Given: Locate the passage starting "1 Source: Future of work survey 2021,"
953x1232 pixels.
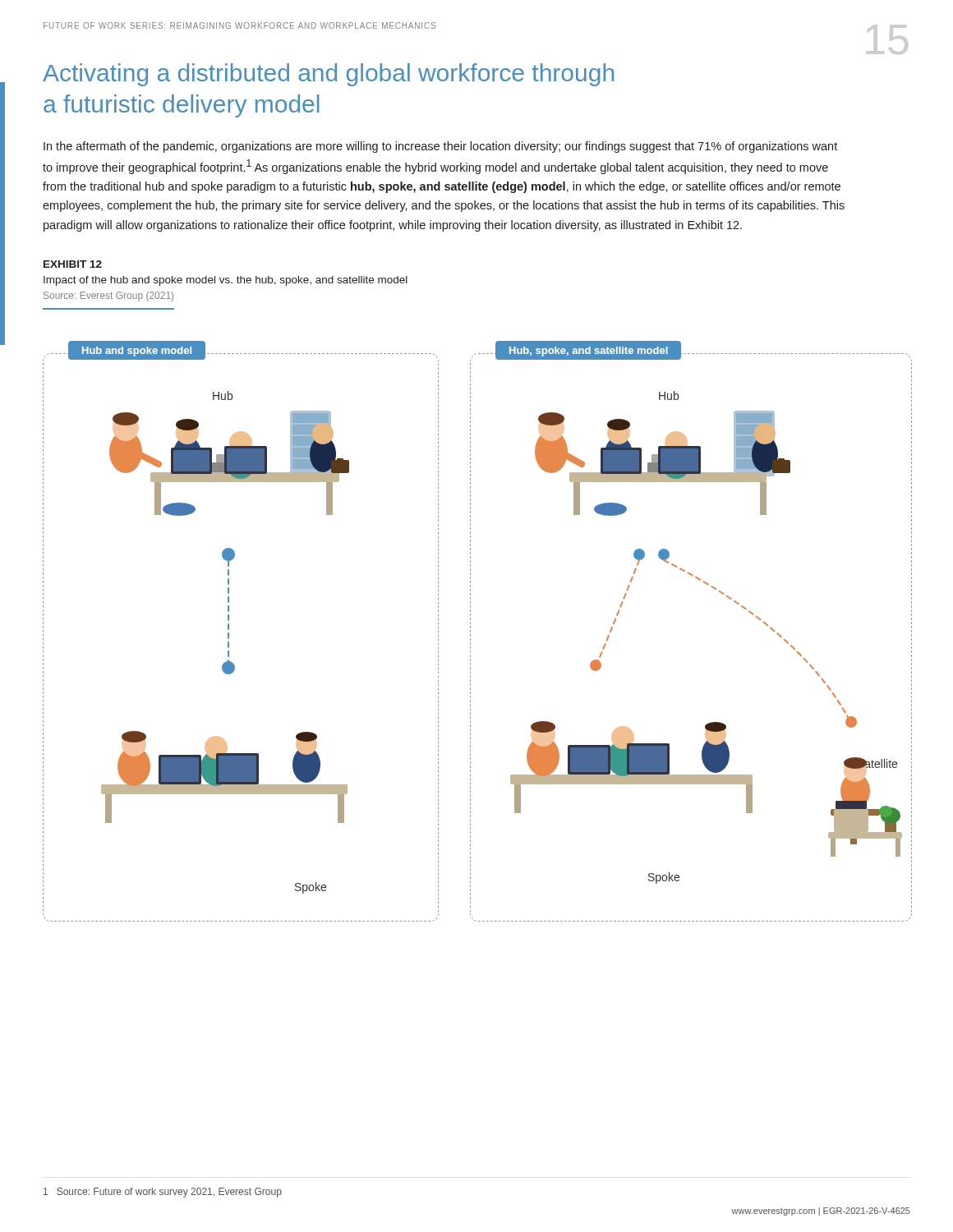Looking at the screenshot, I should pos(163,1193).
